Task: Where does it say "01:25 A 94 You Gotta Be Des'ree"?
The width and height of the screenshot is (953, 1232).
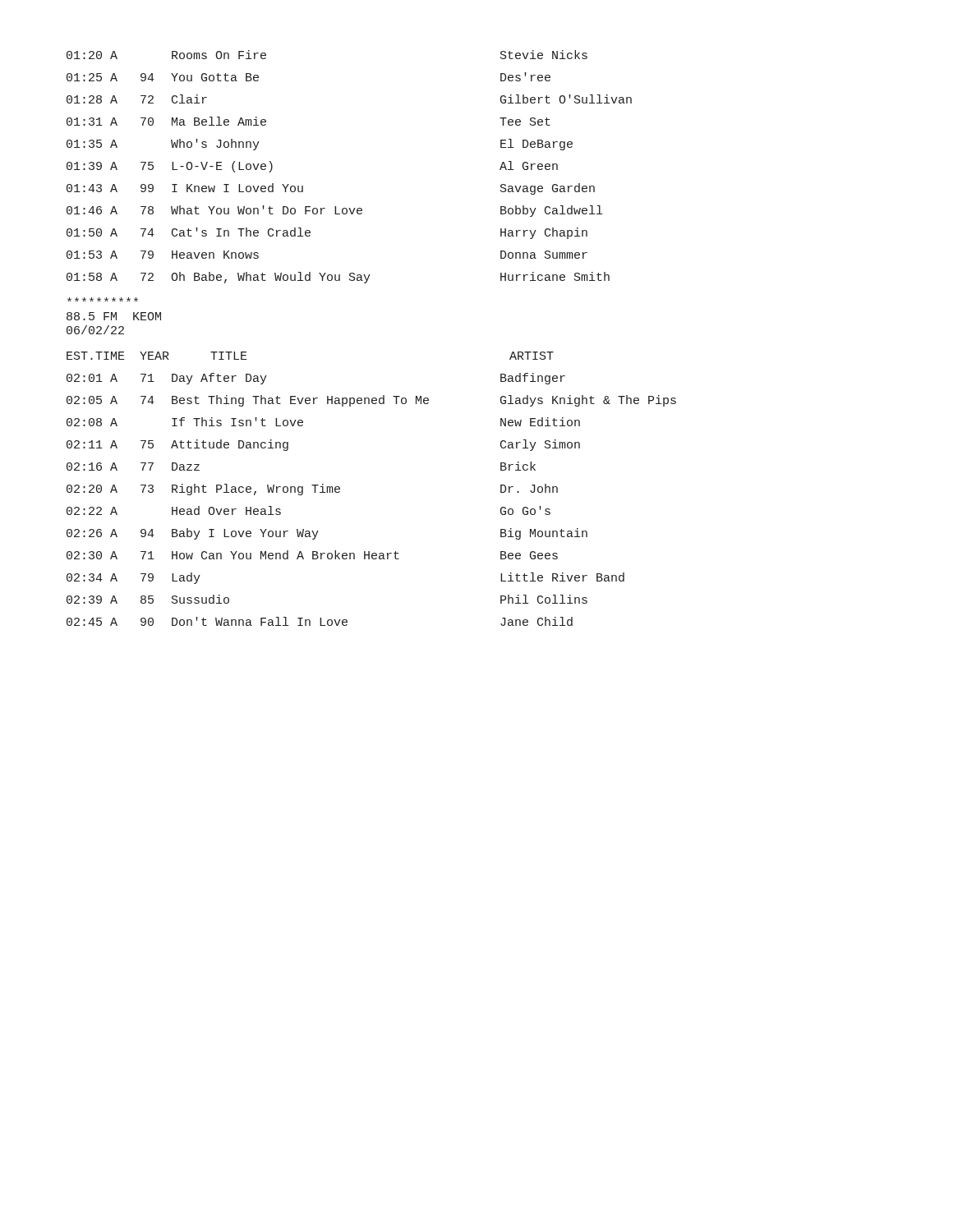Action: (x=92, y=77)
